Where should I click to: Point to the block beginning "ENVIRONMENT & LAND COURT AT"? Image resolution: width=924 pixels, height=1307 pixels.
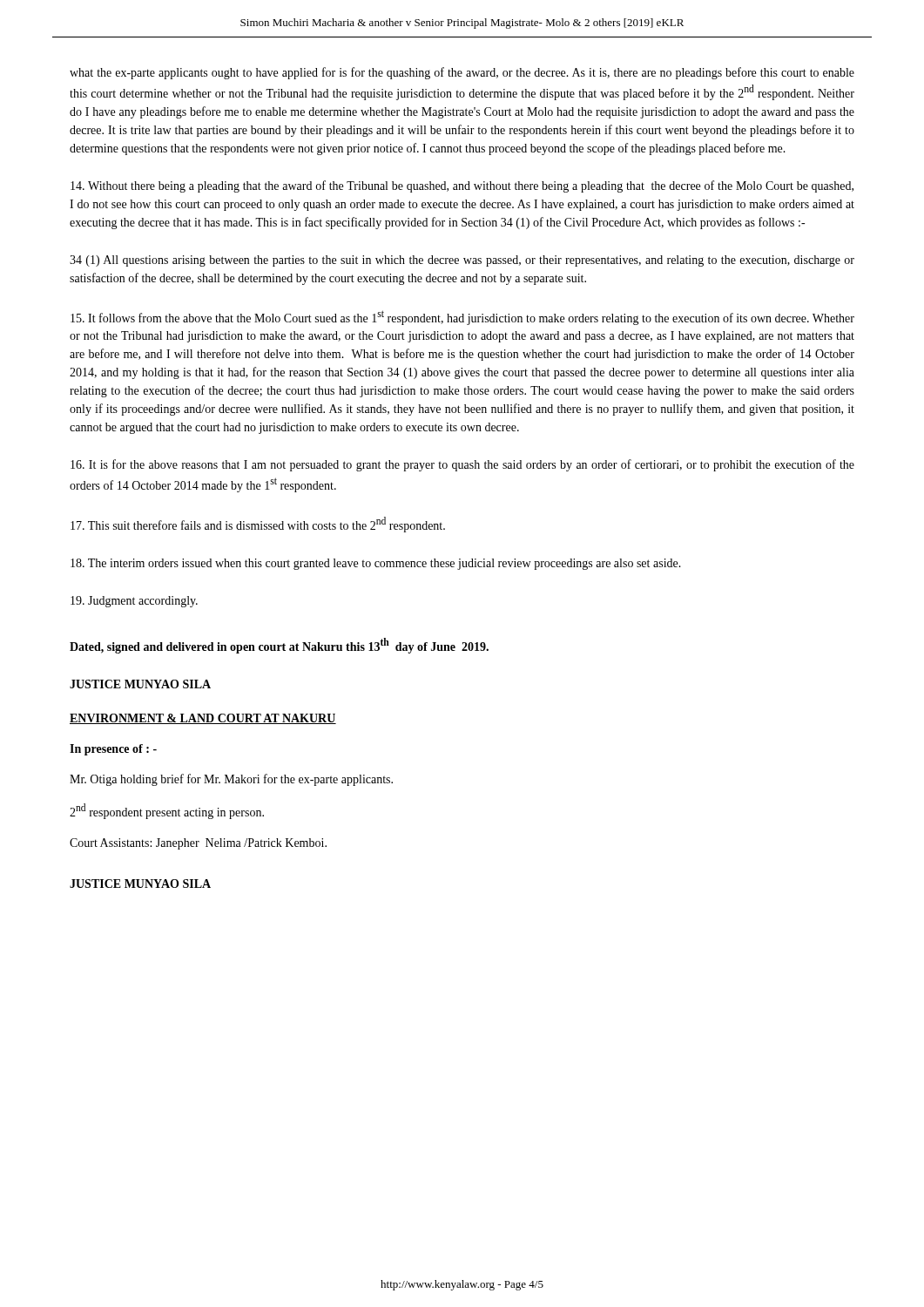[x=203, y=719]
